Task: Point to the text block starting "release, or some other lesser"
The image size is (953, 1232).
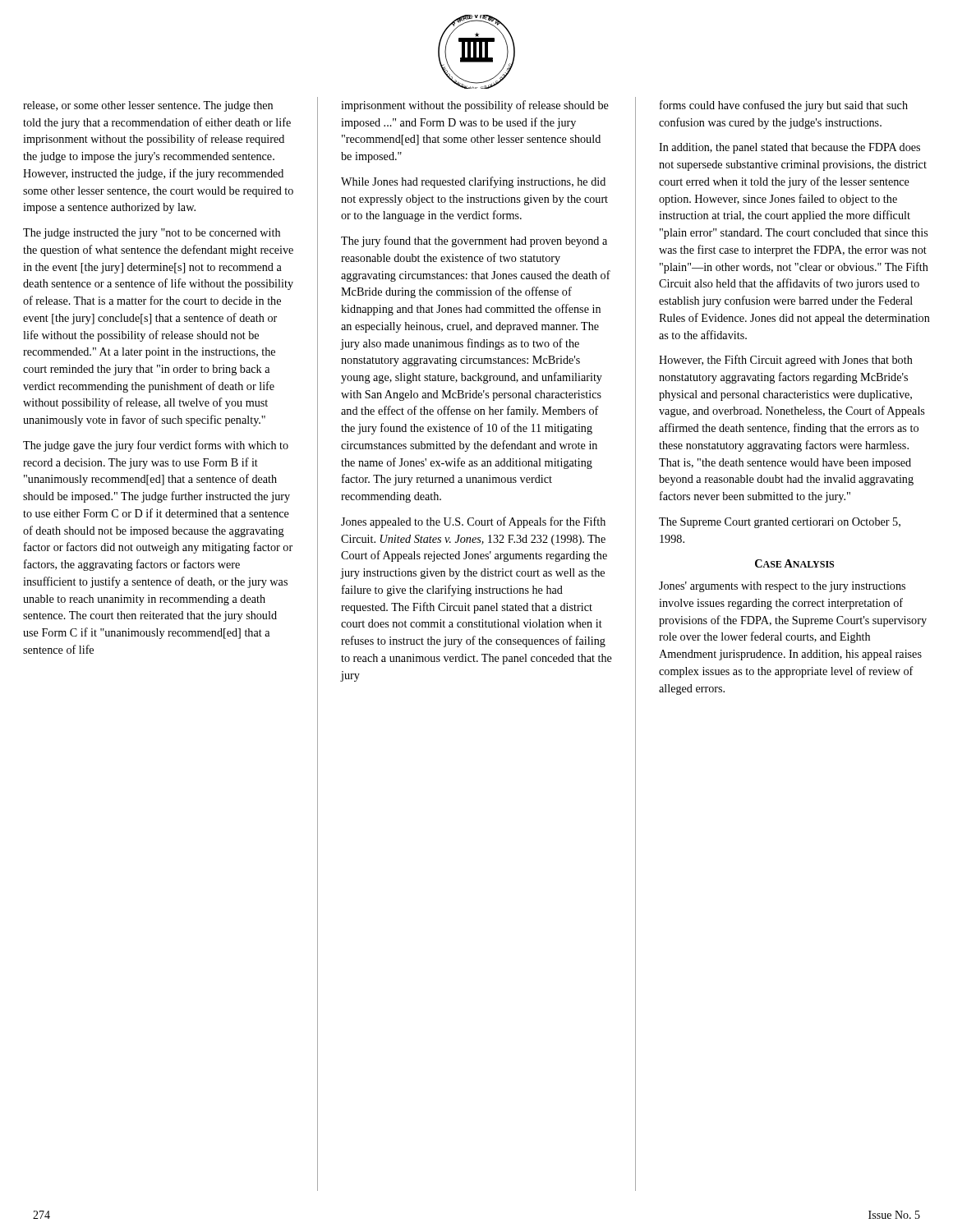Action: pyautogui.click(x=159, y=157)
